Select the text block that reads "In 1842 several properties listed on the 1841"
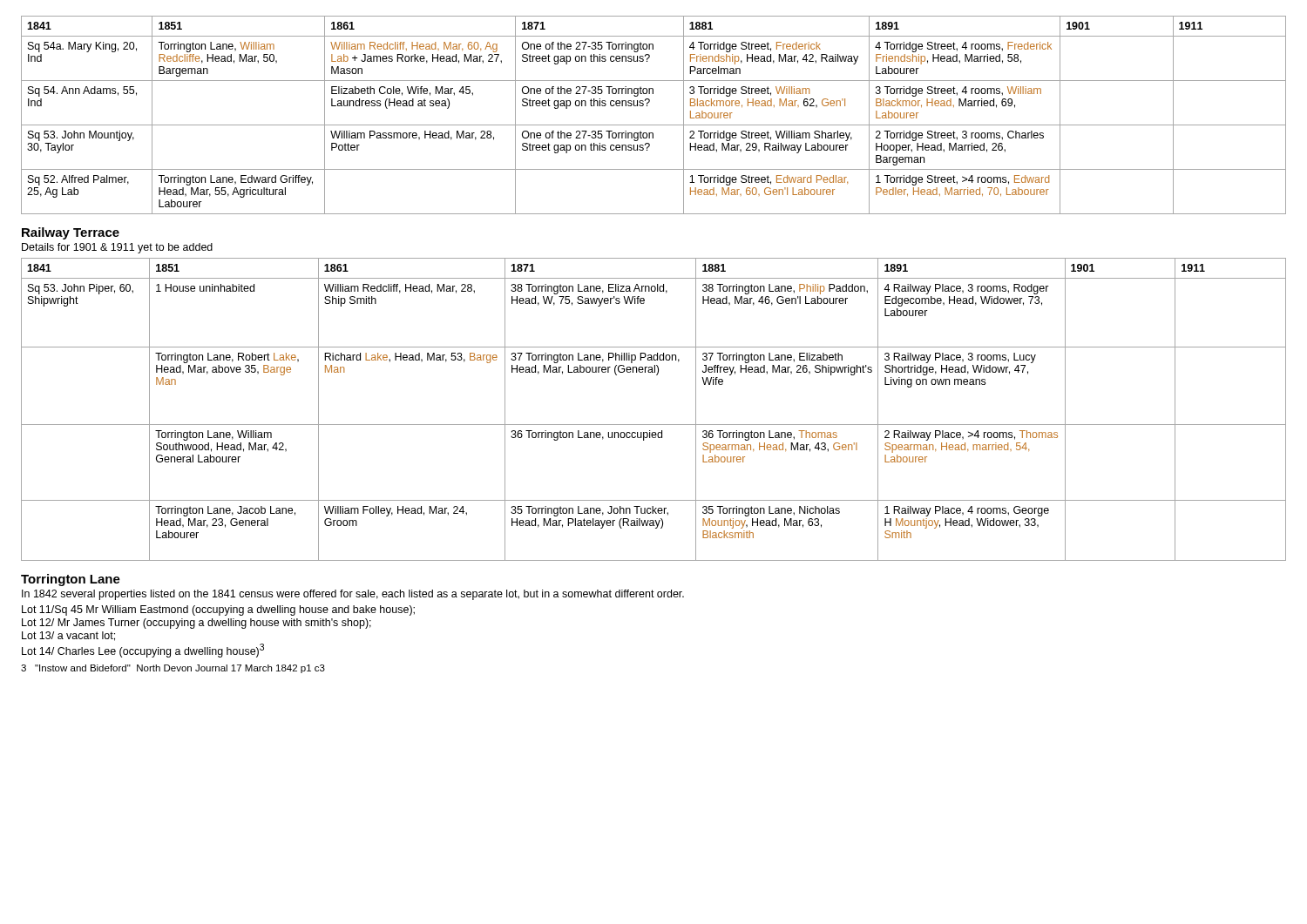 353,594
